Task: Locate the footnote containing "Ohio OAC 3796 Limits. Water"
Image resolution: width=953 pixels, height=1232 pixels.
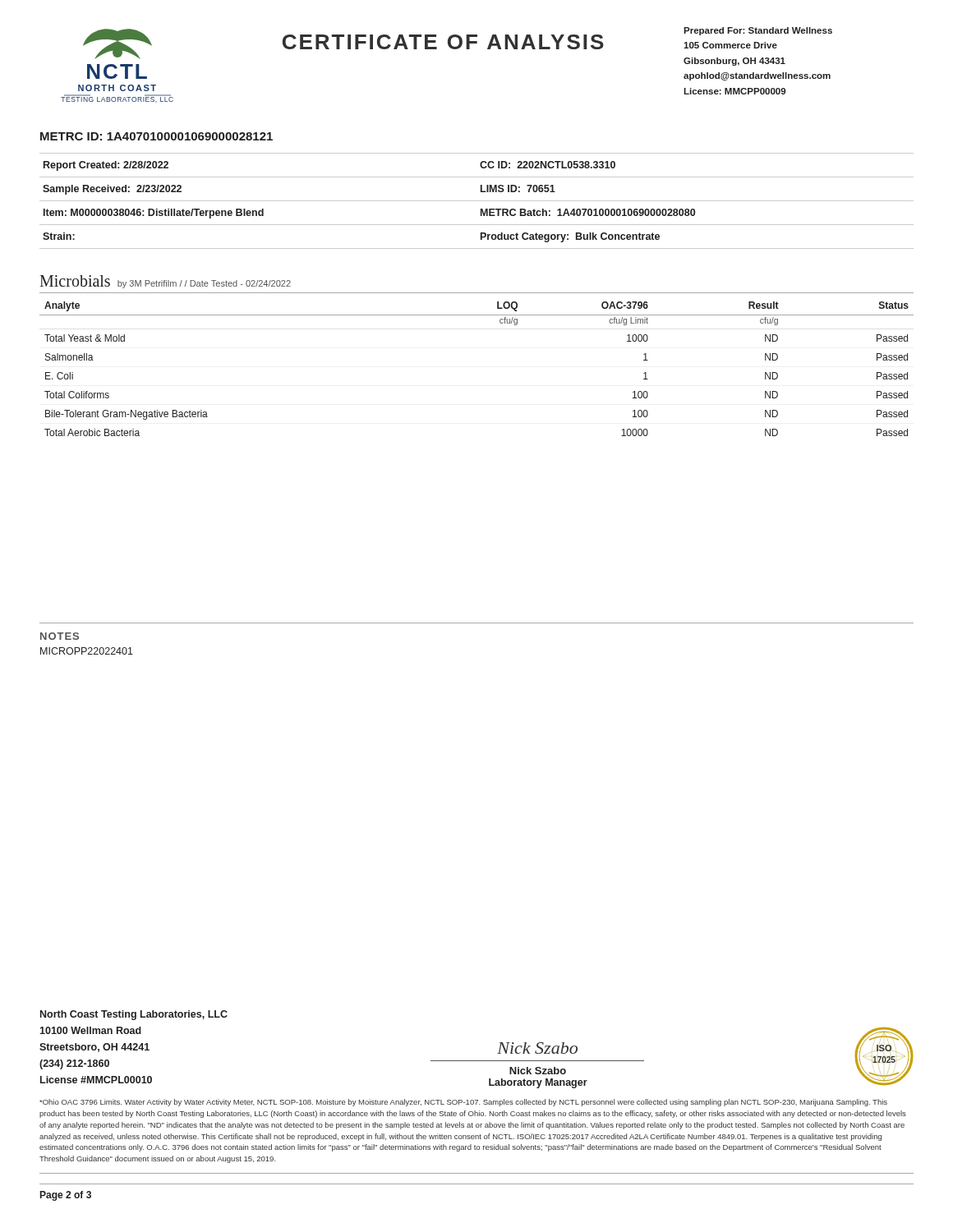Action: [473, 1130]
